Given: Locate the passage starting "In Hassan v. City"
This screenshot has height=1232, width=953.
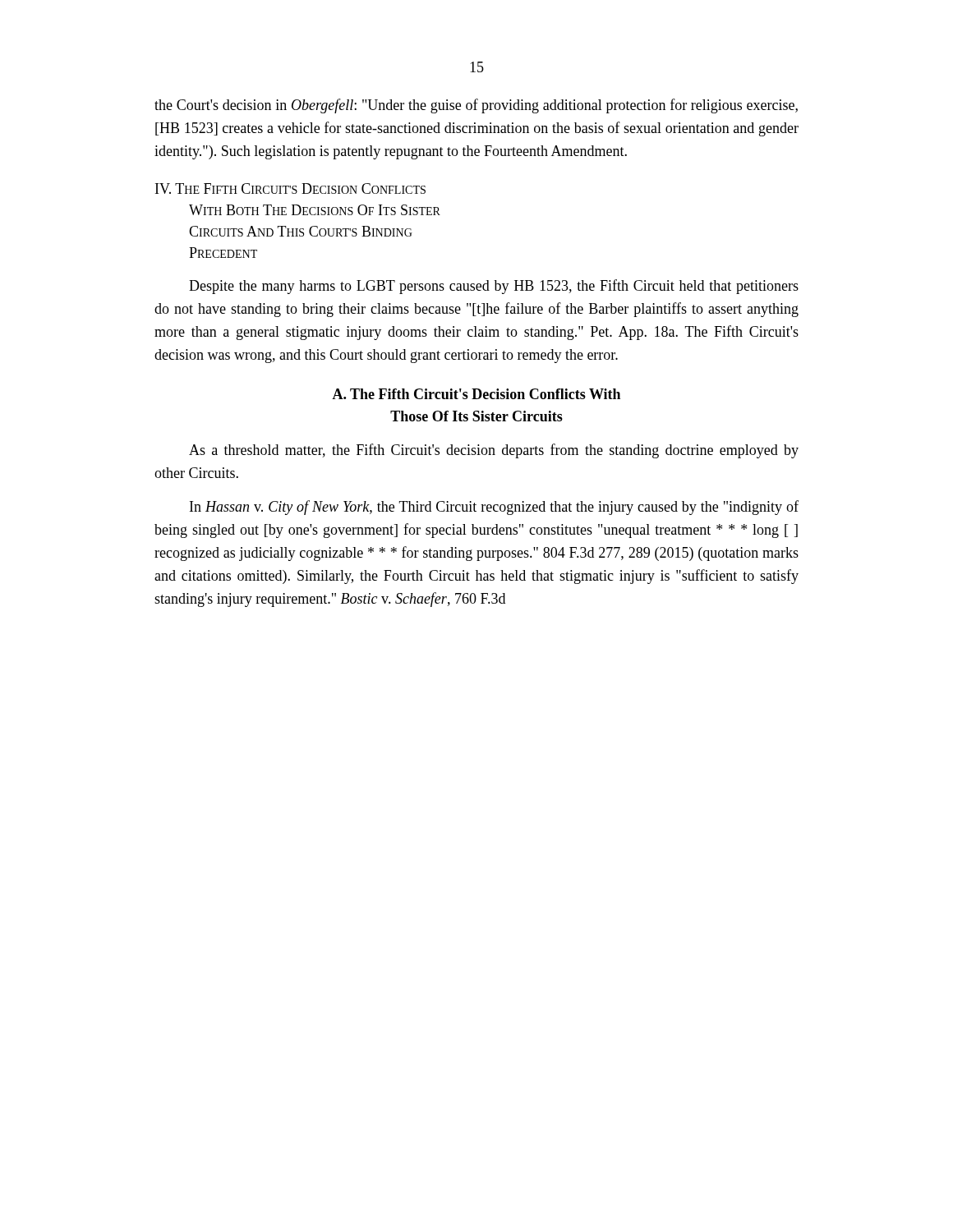Looking at the screenshot, I should click(476, 554).
